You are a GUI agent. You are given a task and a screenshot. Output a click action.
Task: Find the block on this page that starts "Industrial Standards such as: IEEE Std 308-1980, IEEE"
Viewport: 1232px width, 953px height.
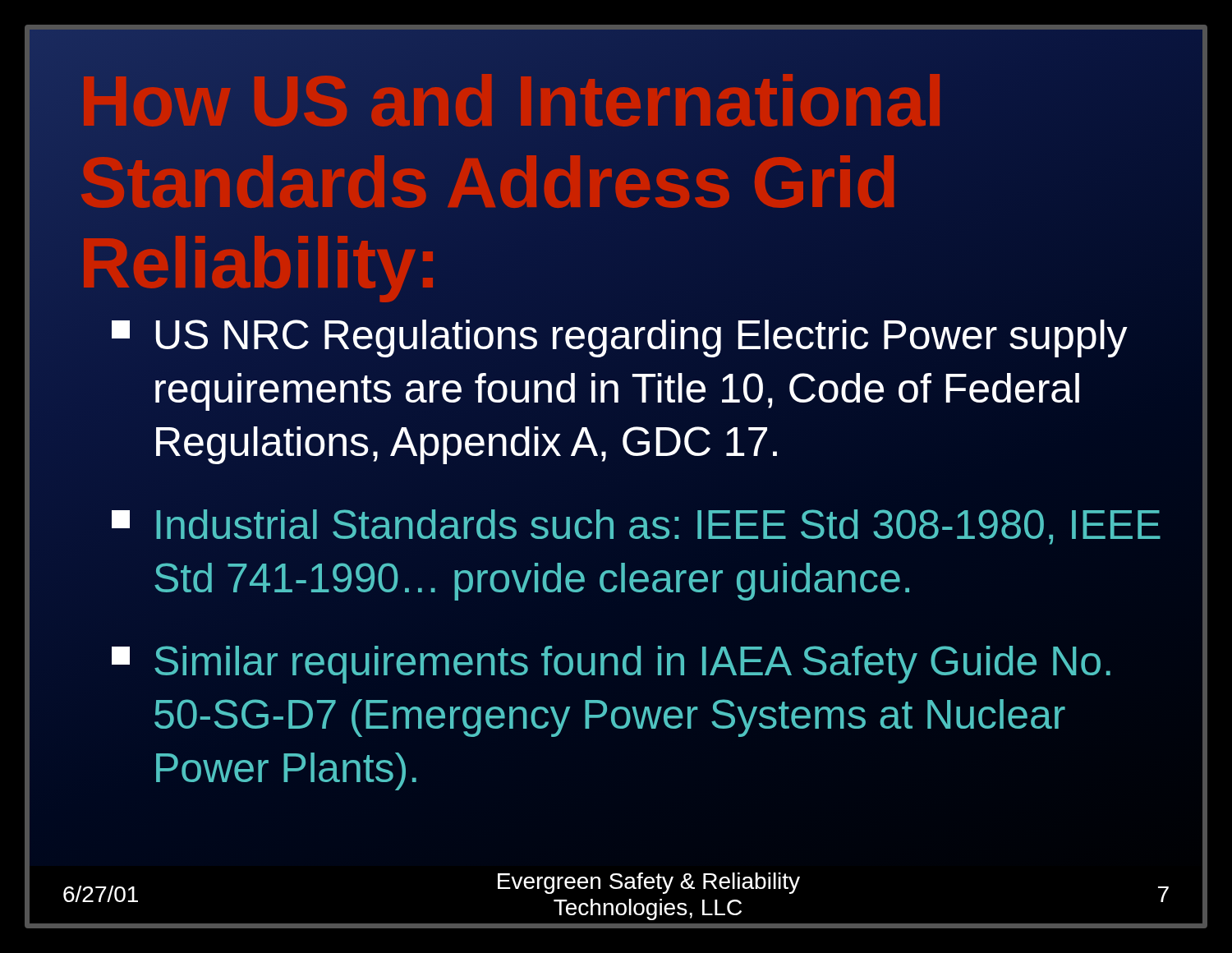646,552
